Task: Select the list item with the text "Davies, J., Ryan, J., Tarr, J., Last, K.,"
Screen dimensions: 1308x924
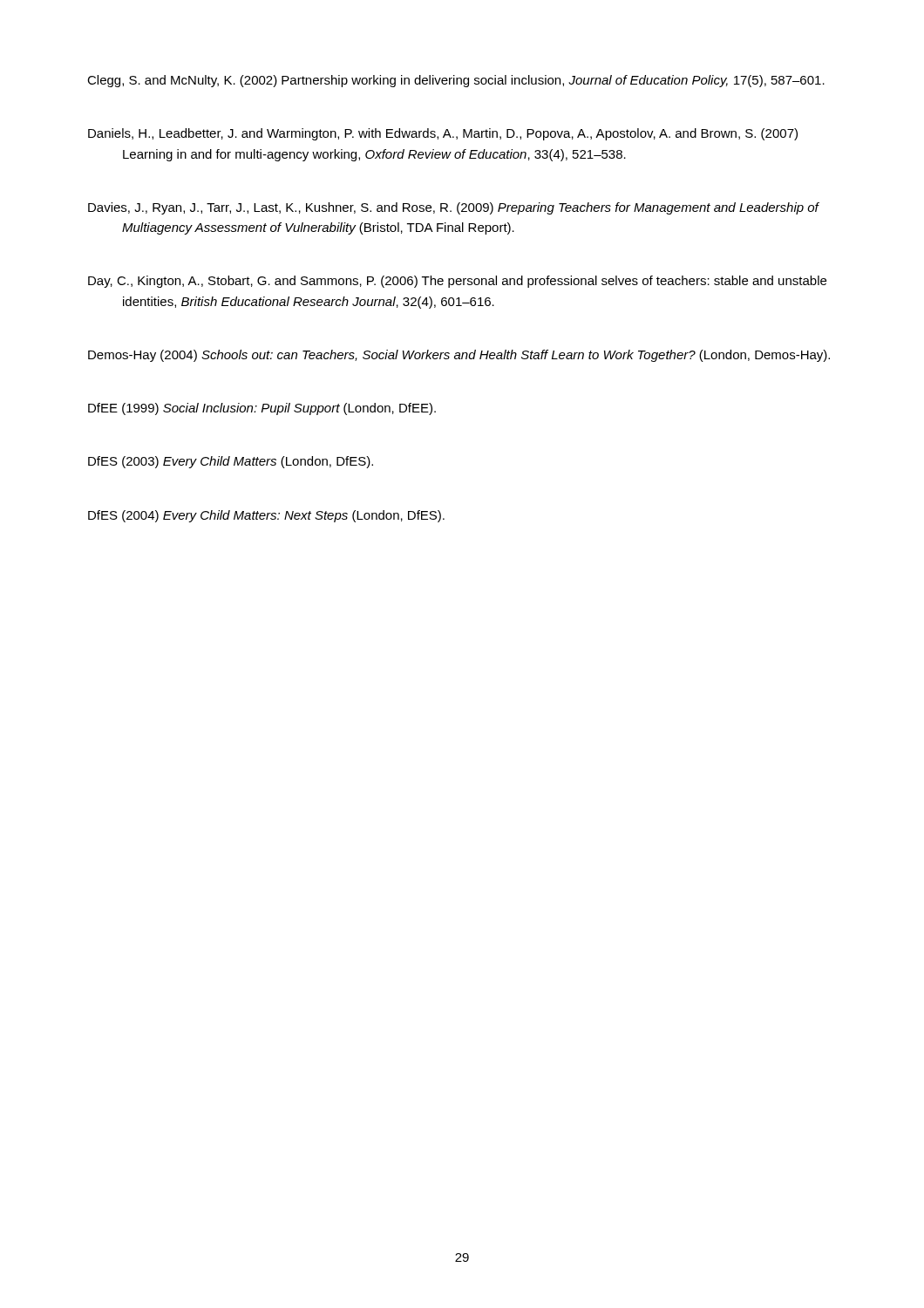Action: coord(462,217)
